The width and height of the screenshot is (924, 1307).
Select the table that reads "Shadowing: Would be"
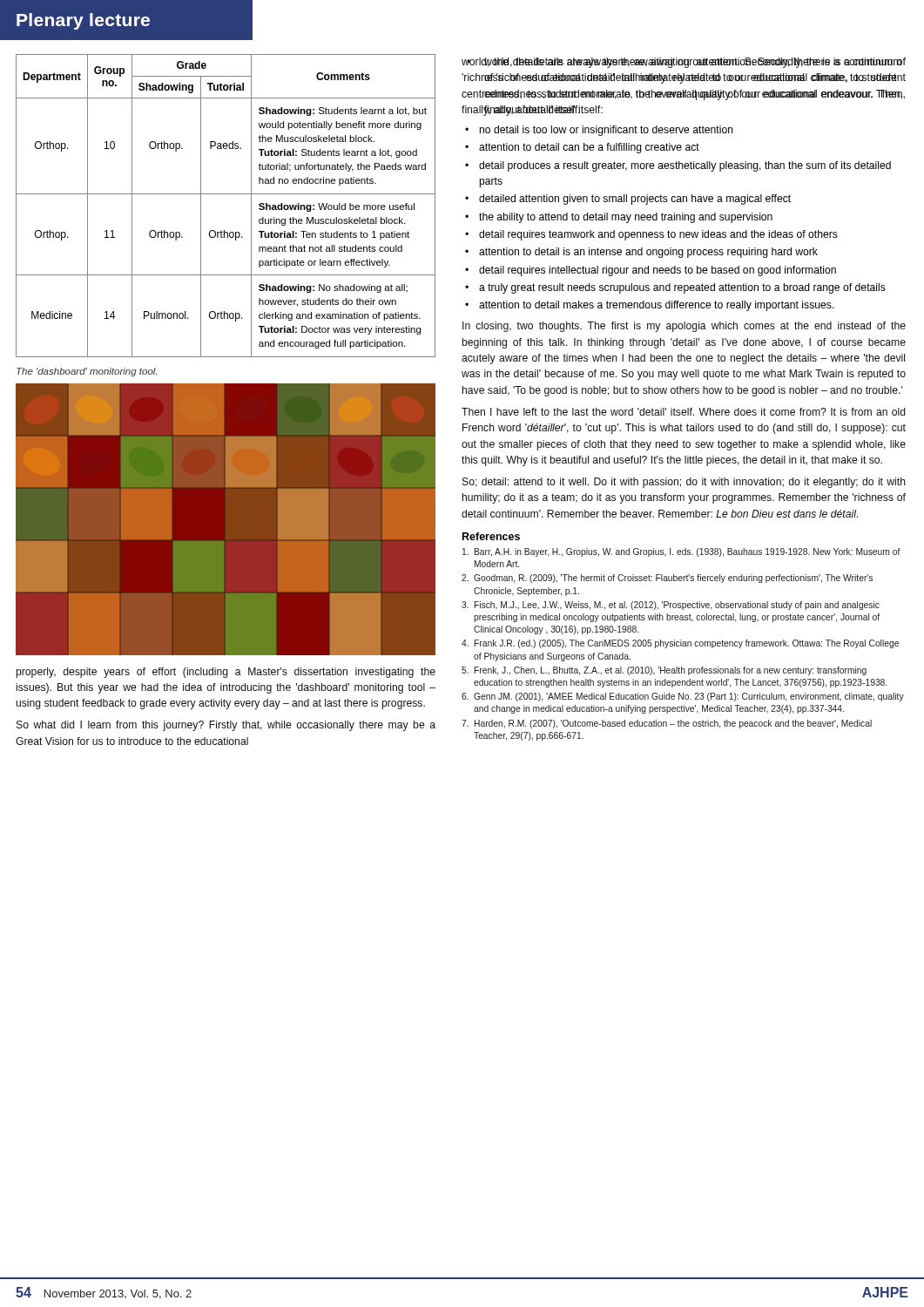click(226, 205)
